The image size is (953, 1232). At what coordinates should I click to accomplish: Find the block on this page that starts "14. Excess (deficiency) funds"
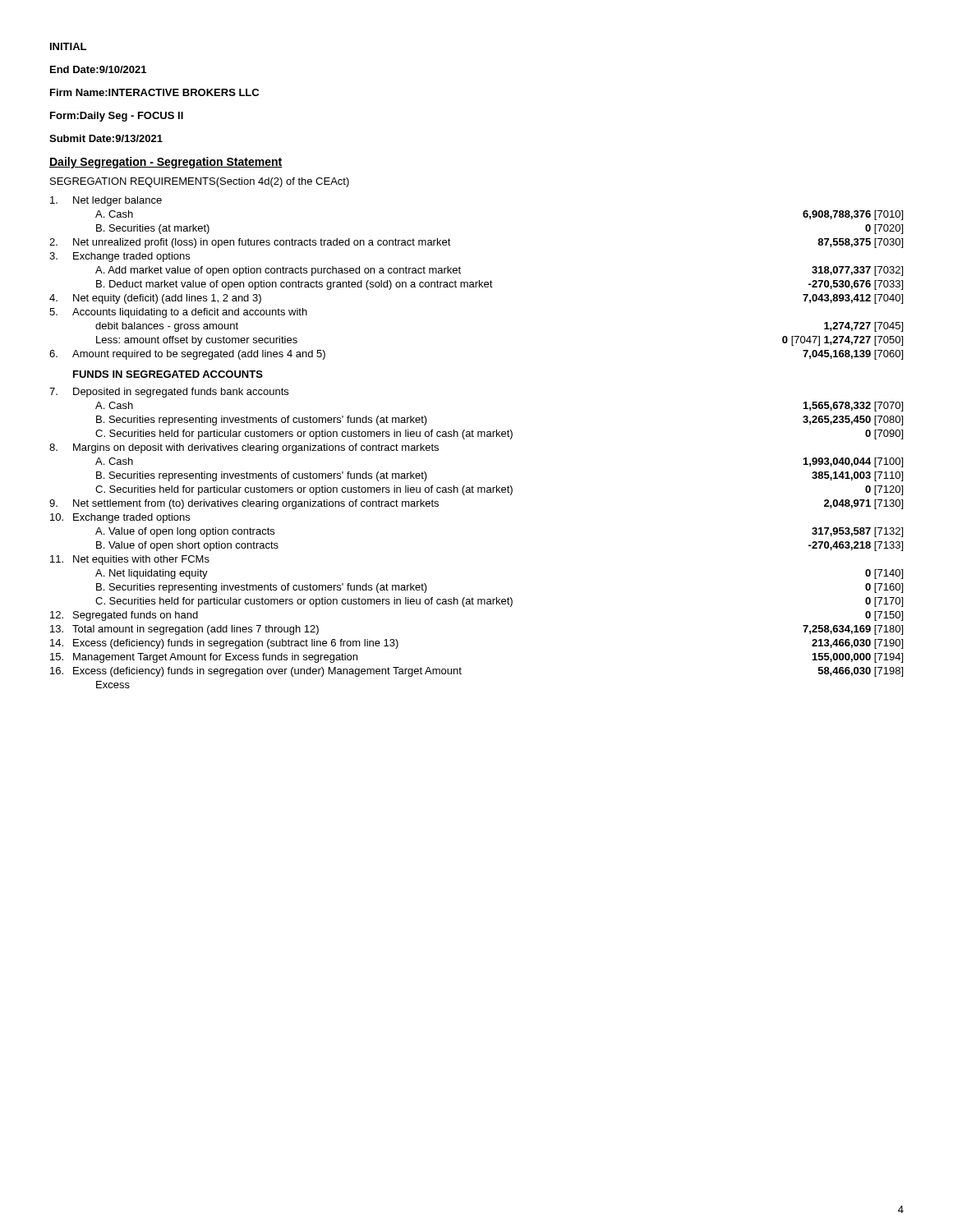click(221, 644)
